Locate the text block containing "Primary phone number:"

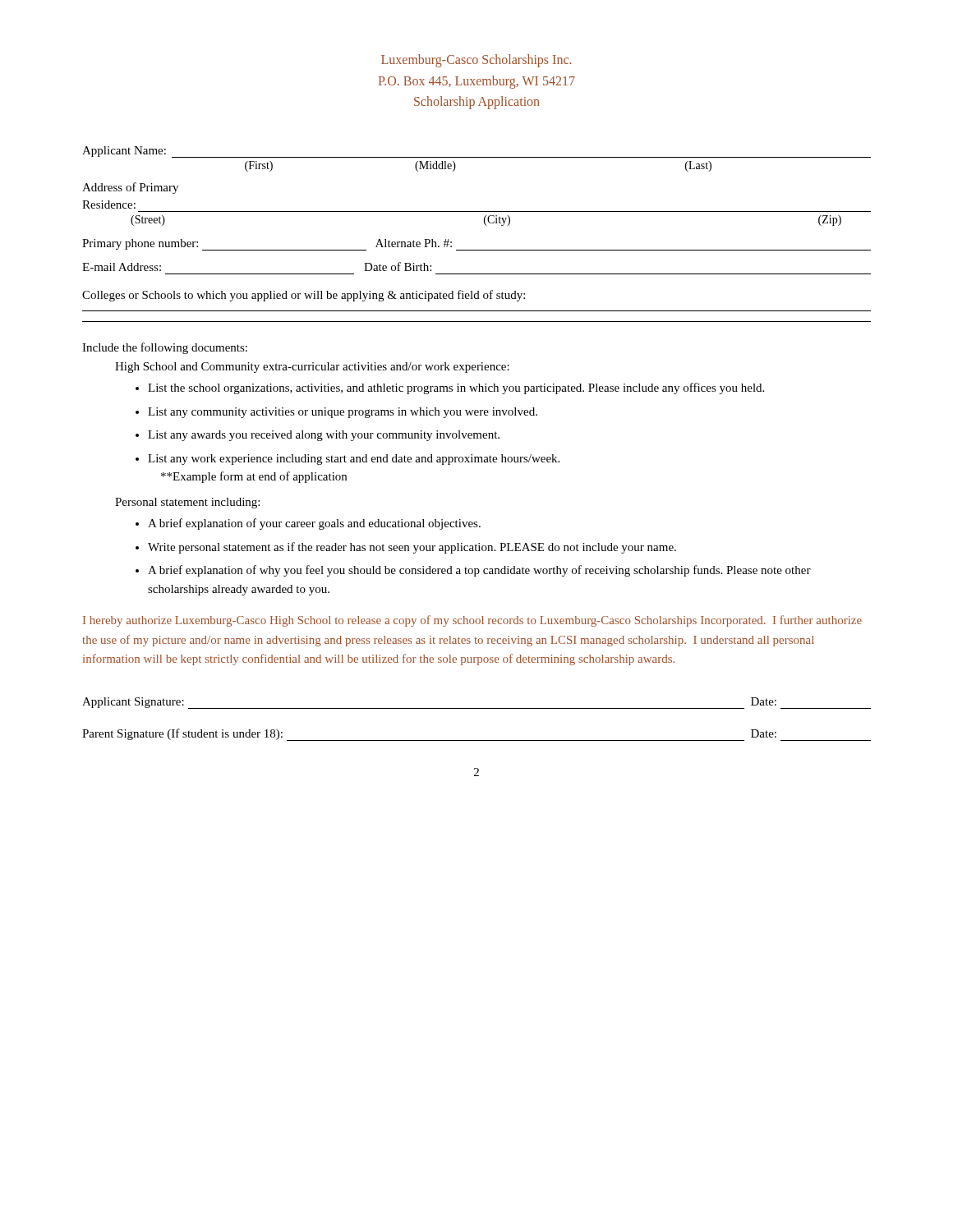coord(476,243)
